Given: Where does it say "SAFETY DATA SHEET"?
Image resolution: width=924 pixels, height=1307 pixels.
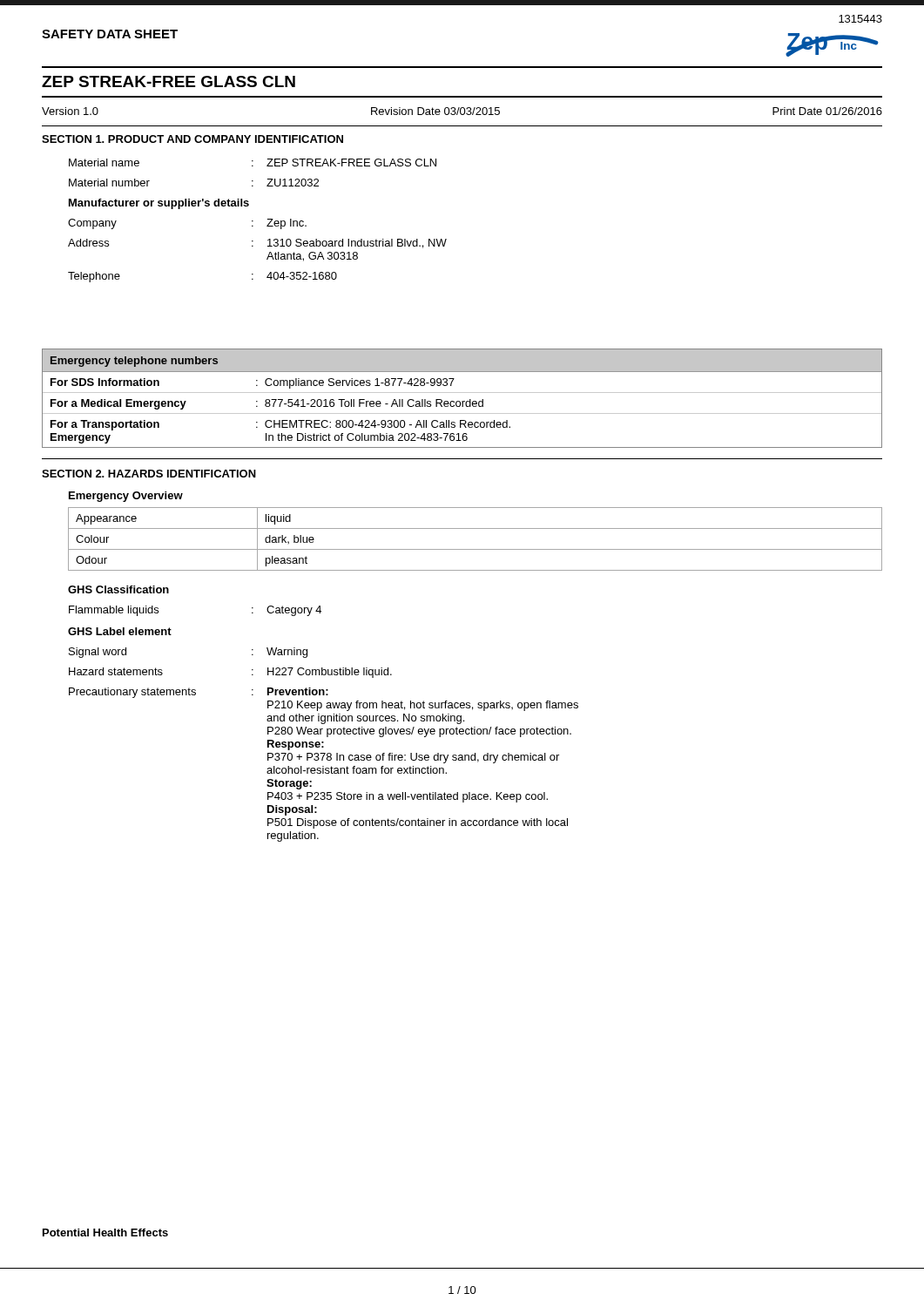Looking at the screenshot, I should [110, 34].
